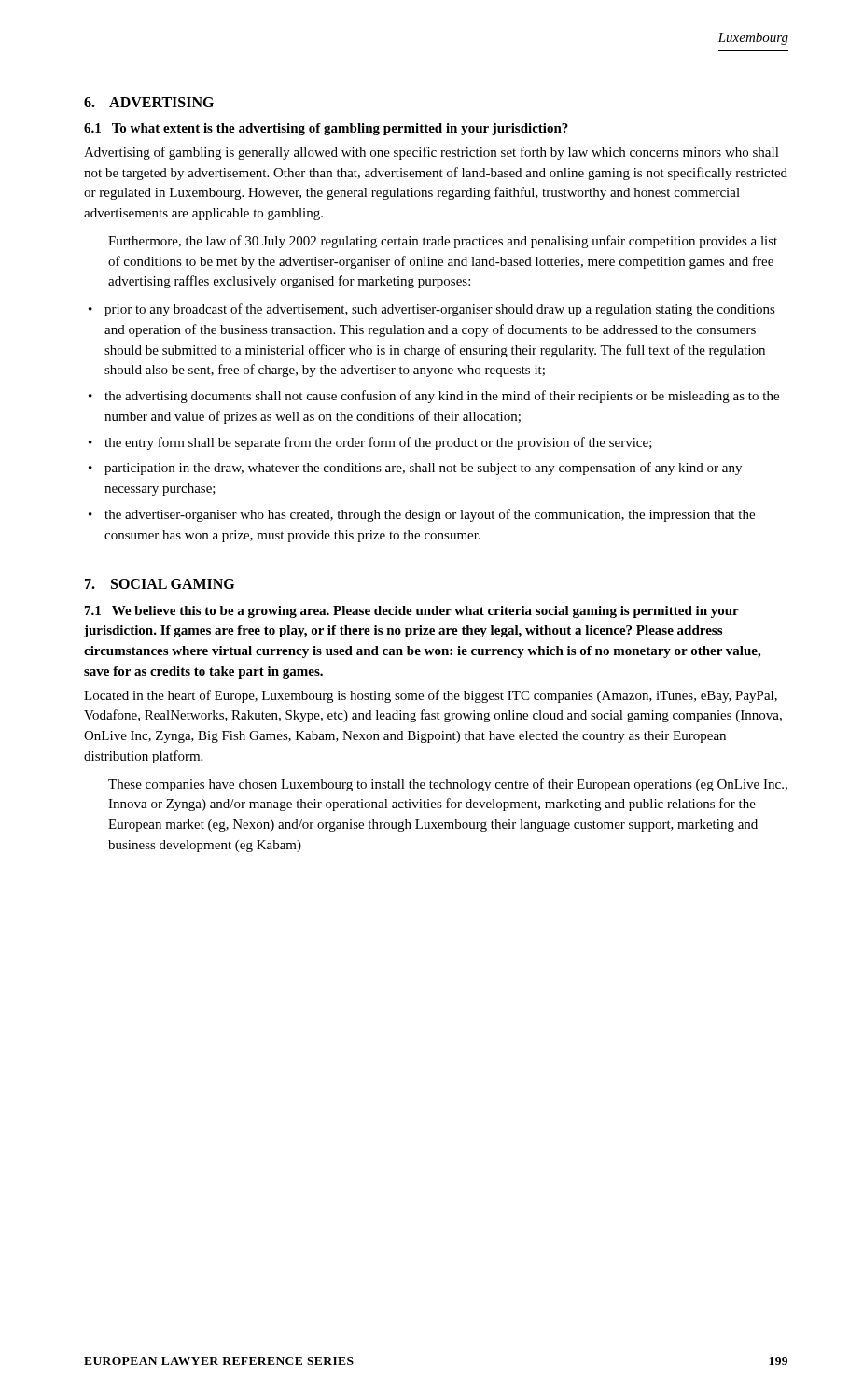Point to the section header beginning "7.1 We believe this"

pos(423,640)
